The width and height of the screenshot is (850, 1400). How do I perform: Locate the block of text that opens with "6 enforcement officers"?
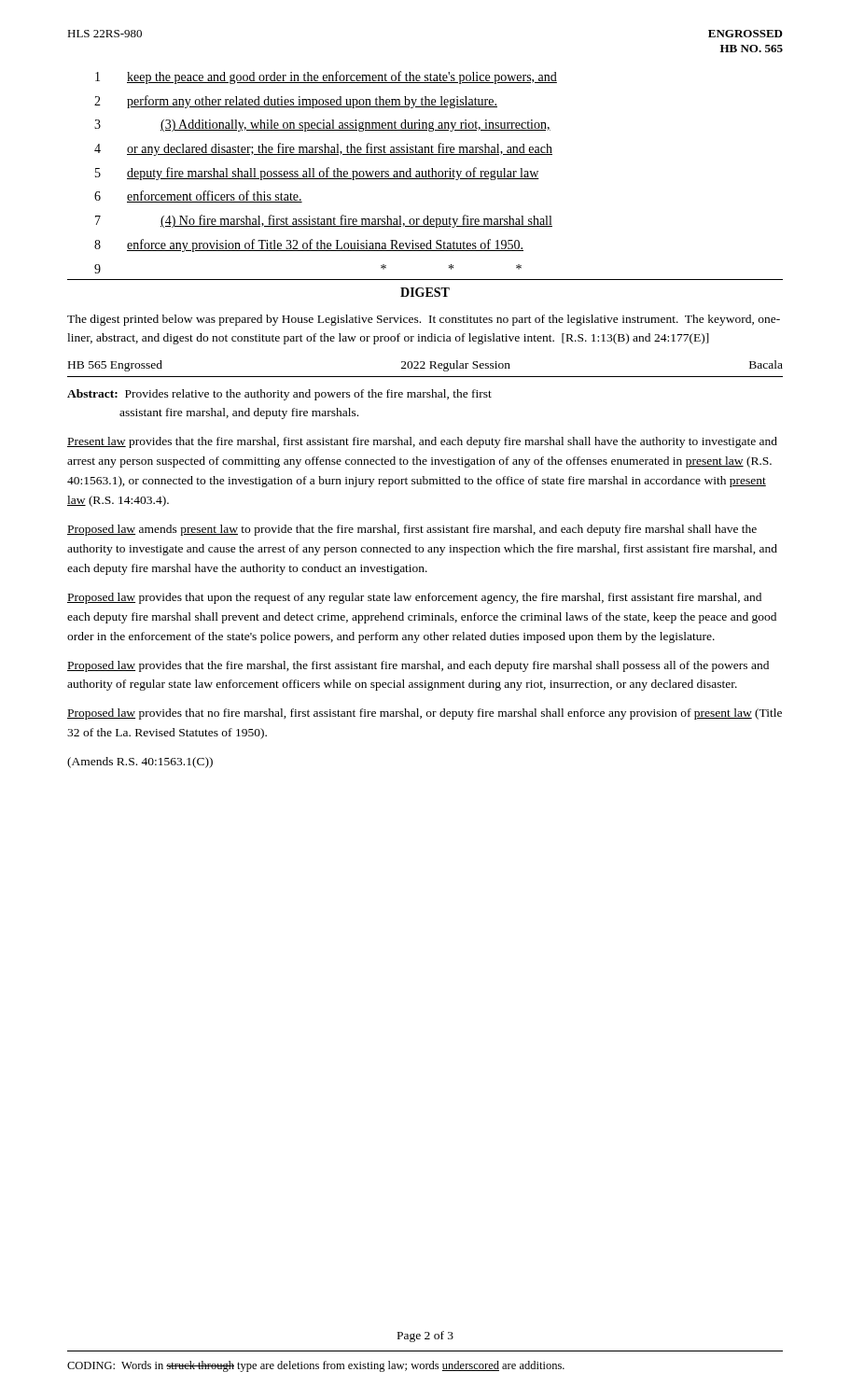pos(198,196)
